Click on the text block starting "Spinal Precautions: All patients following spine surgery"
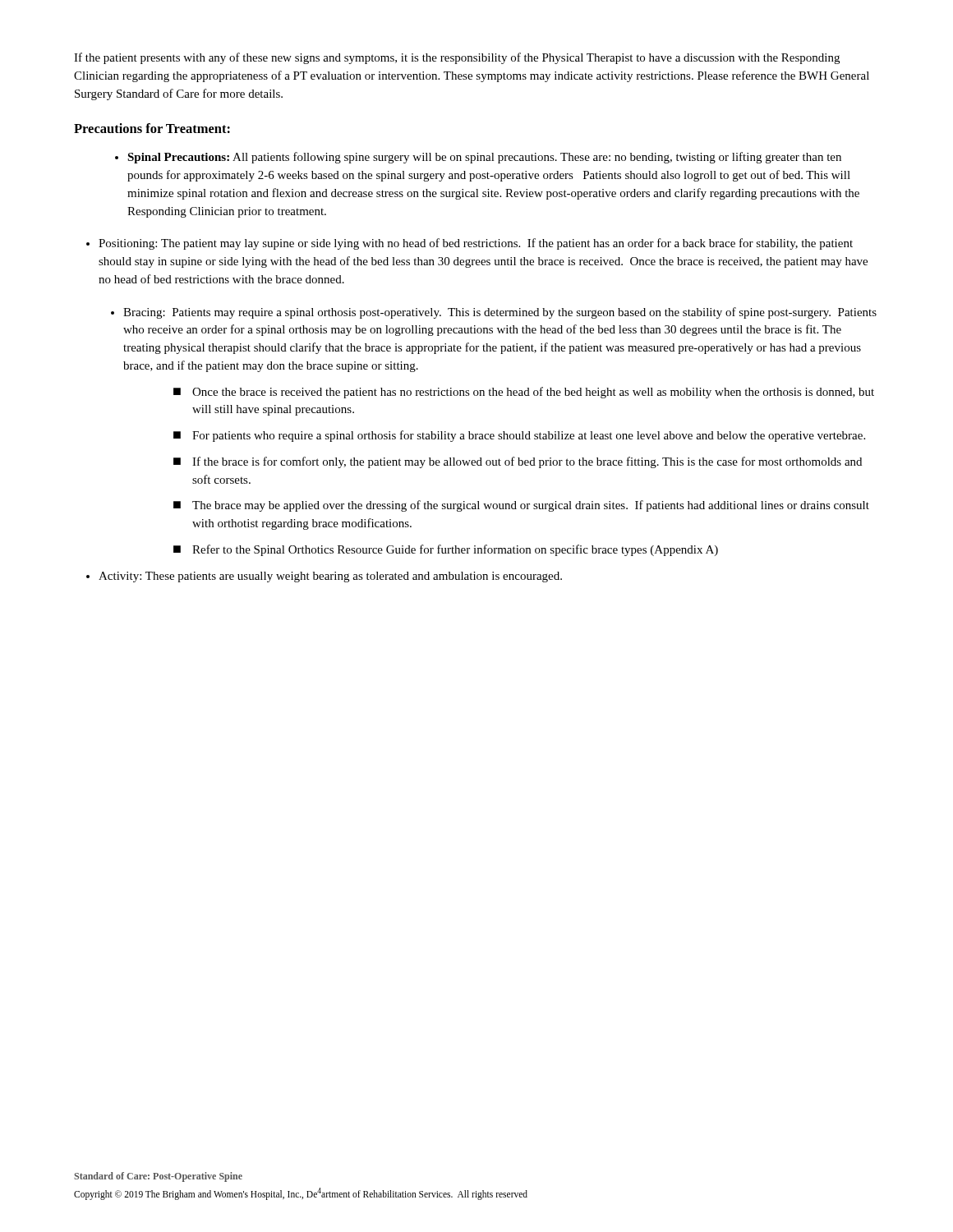 (x=494, y=184)
